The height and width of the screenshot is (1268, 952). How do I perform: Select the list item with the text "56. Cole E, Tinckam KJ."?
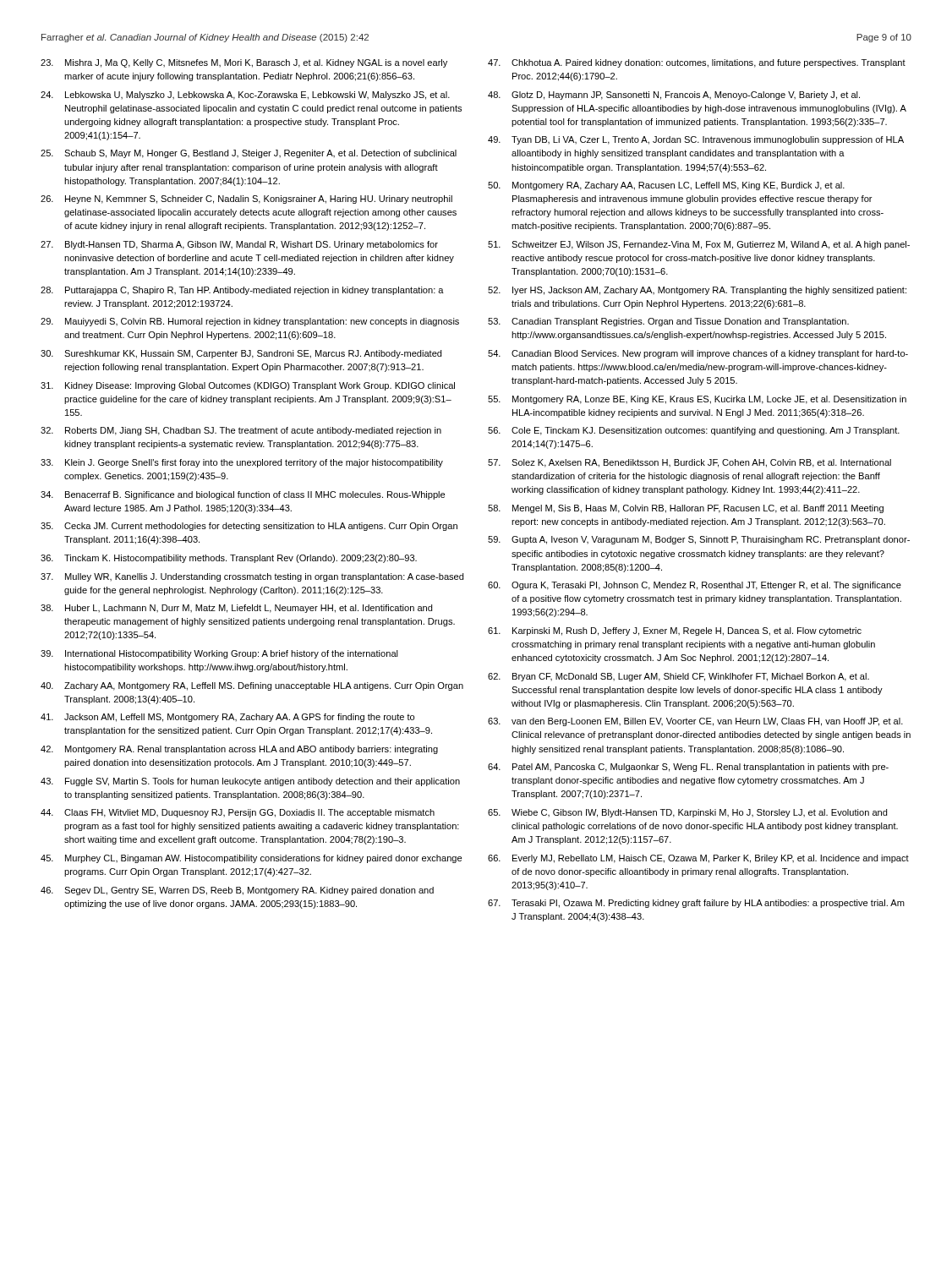pos(700,437)
